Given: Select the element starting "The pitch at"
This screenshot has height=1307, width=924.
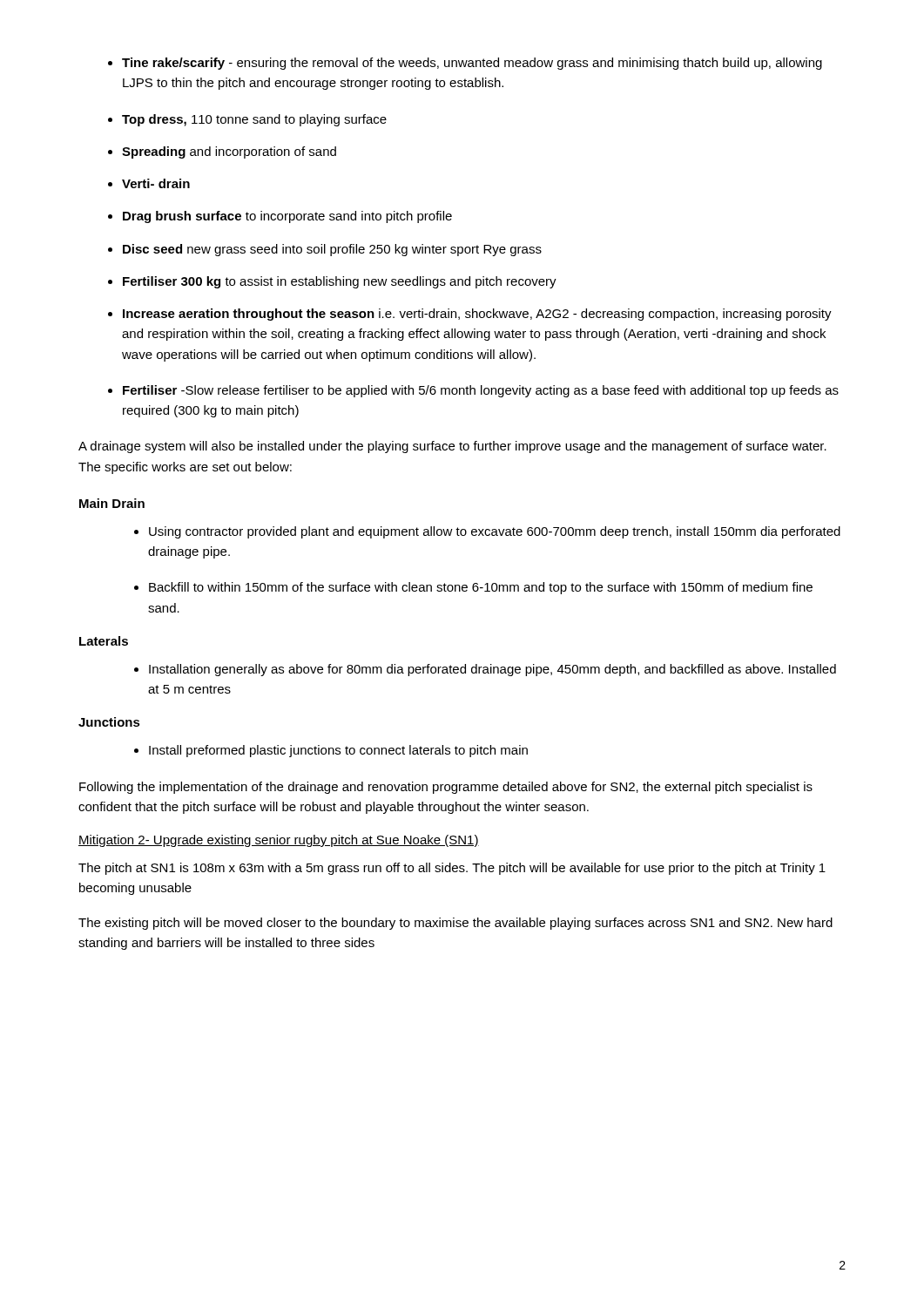Looking at the screenshot, I should (x=452, y=878).
